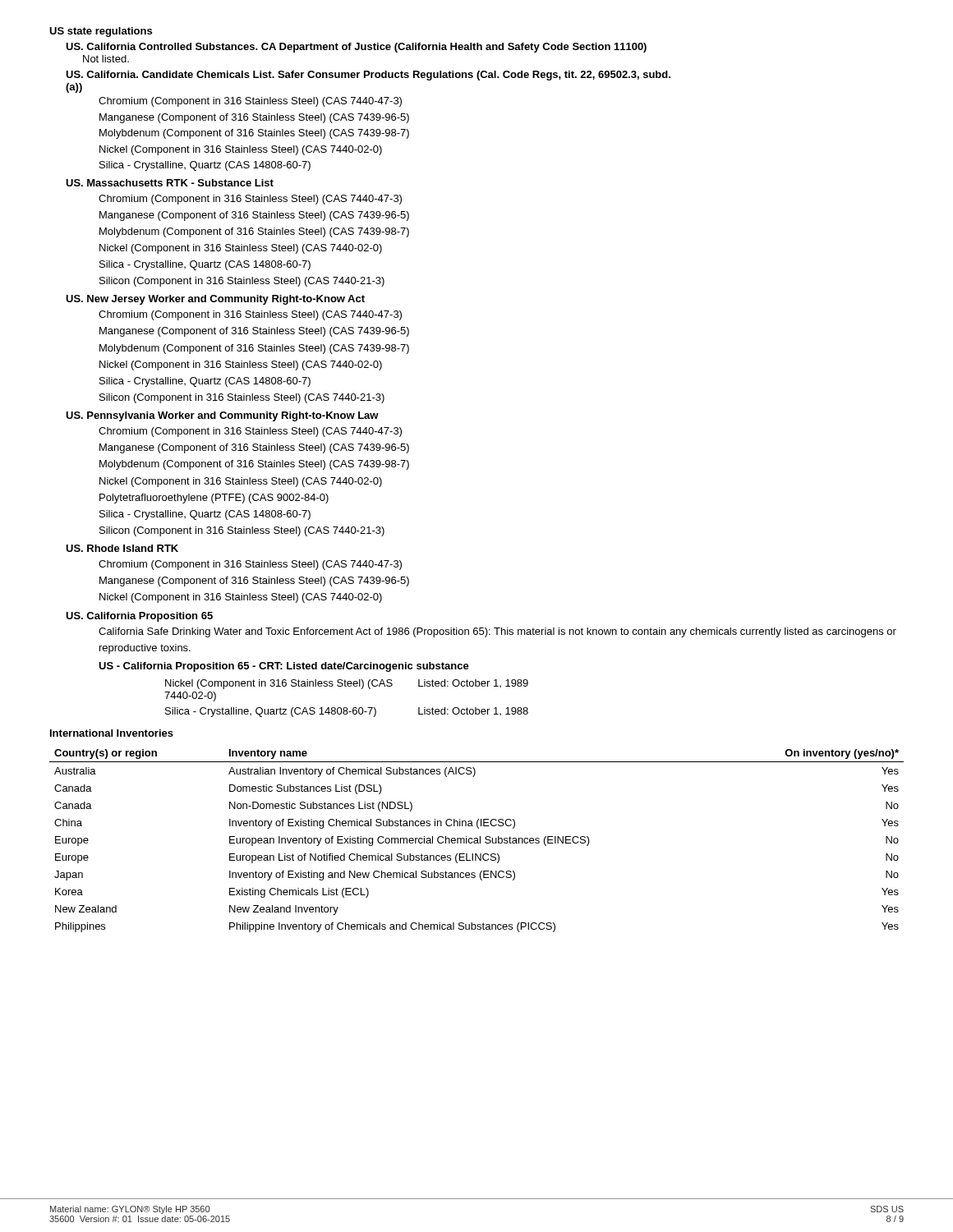Navigate to the text starting "US. New Jersey Worker and Community"
This screenshot has width=953, height=1232.
tap(215, 299)
